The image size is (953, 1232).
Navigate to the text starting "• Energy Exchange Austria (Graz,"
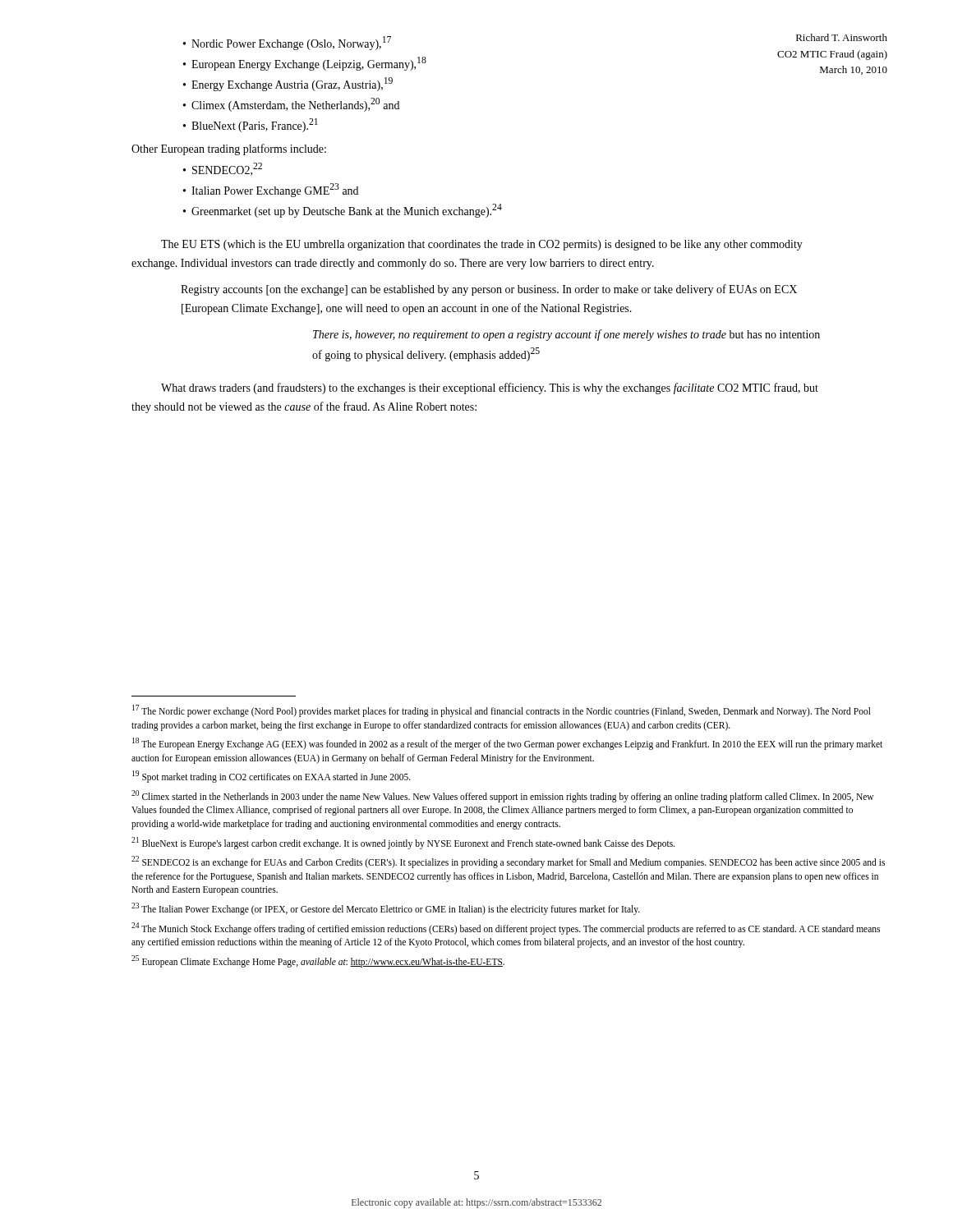(x=295, y=84)
